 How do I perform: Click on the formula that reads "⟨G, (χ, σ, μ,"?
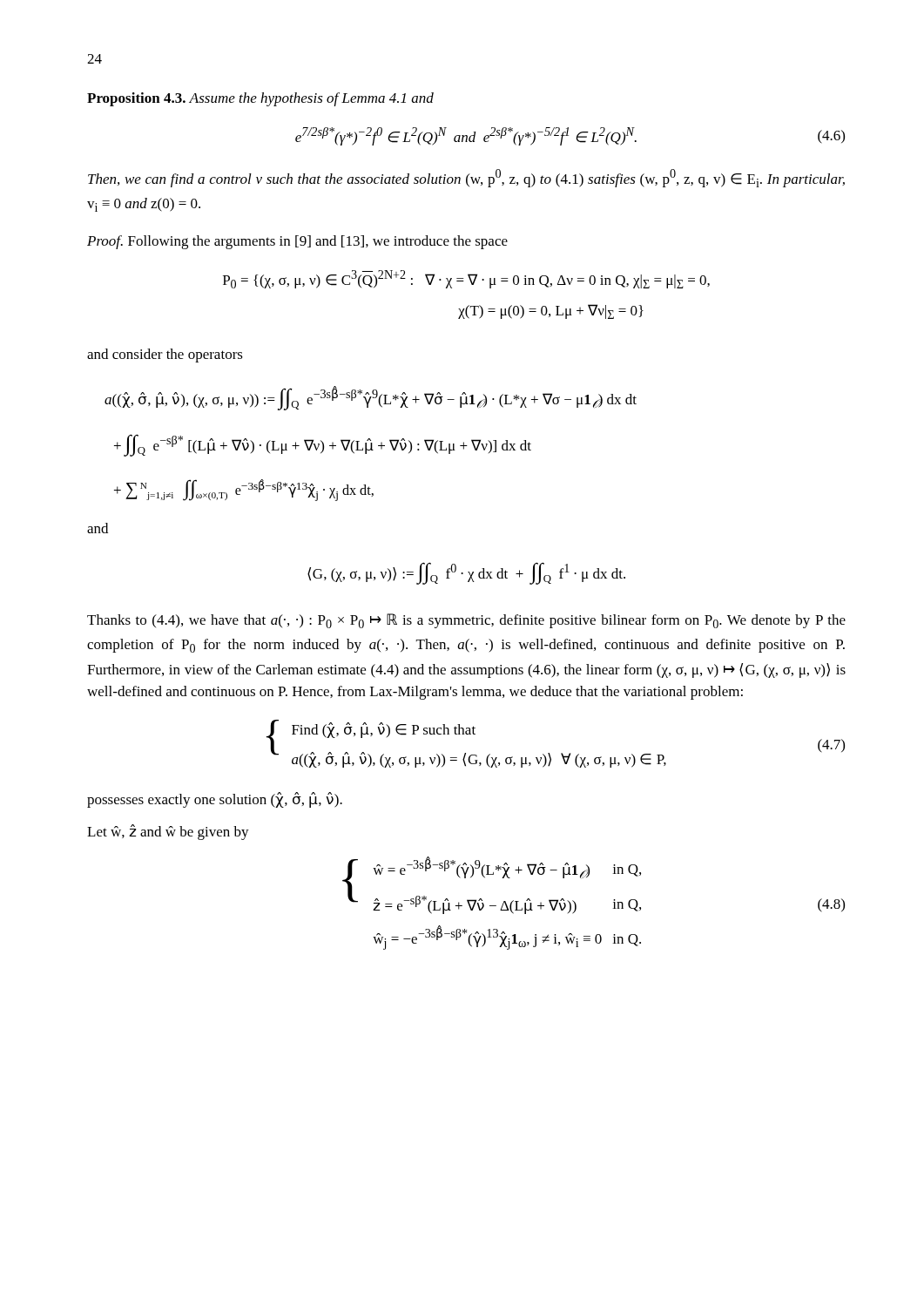pyautogui.click(x=466, y=571)
